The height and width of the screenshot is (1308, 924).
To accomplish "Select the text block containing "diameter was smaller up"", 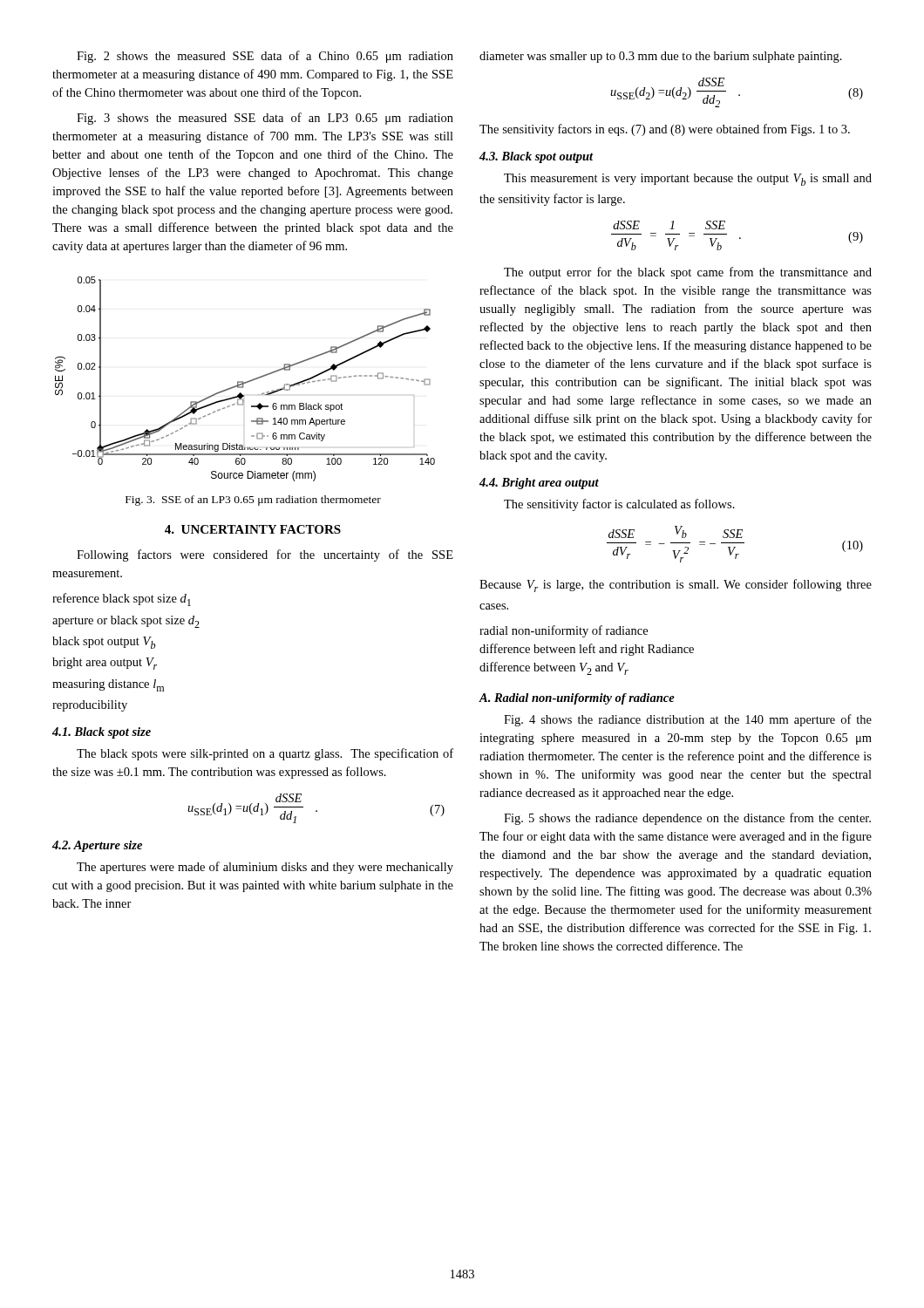I will (x=676, y=56).
